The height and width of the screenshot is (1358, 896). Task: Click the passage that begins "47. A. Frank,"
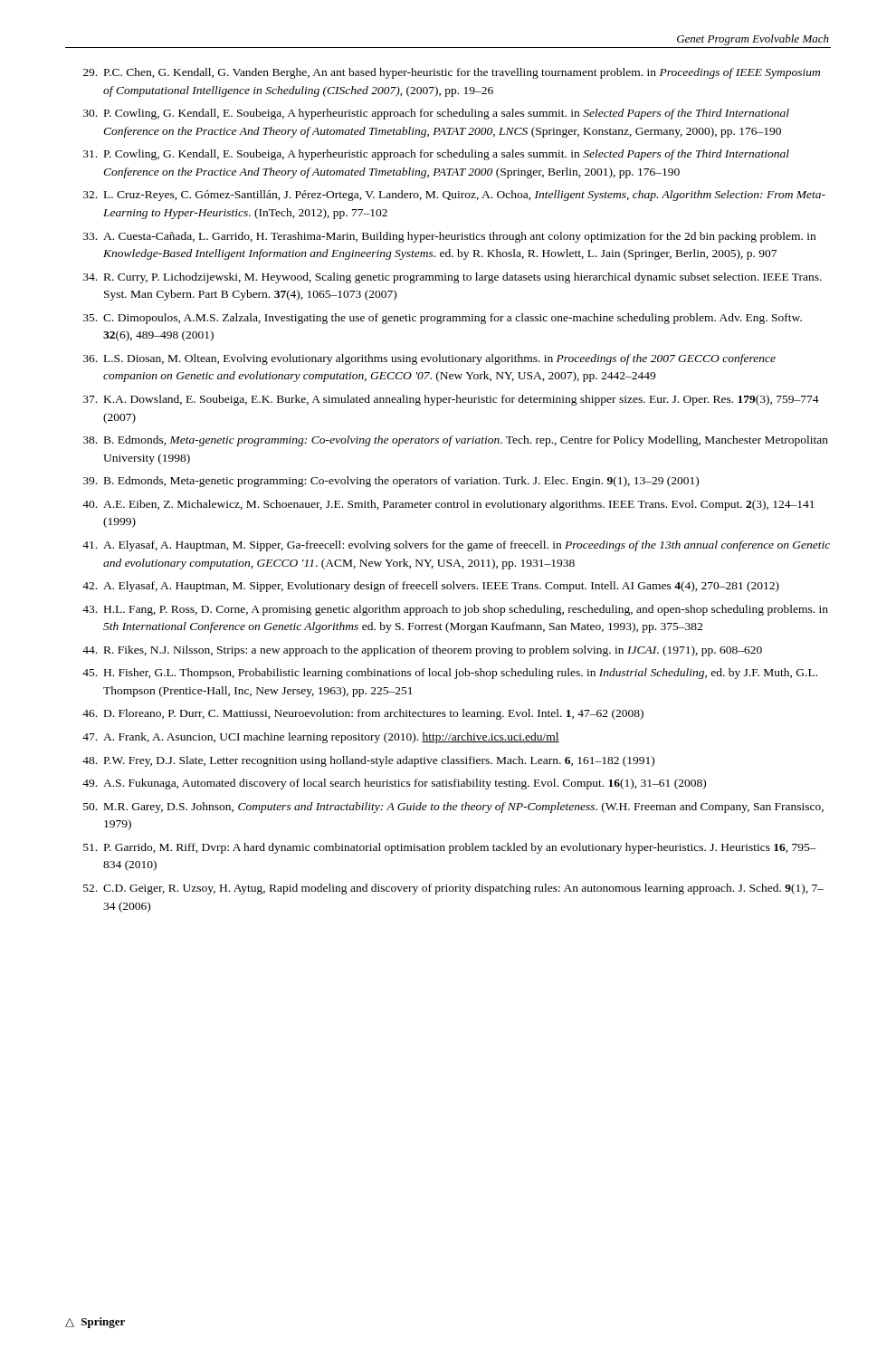point(448,737)
